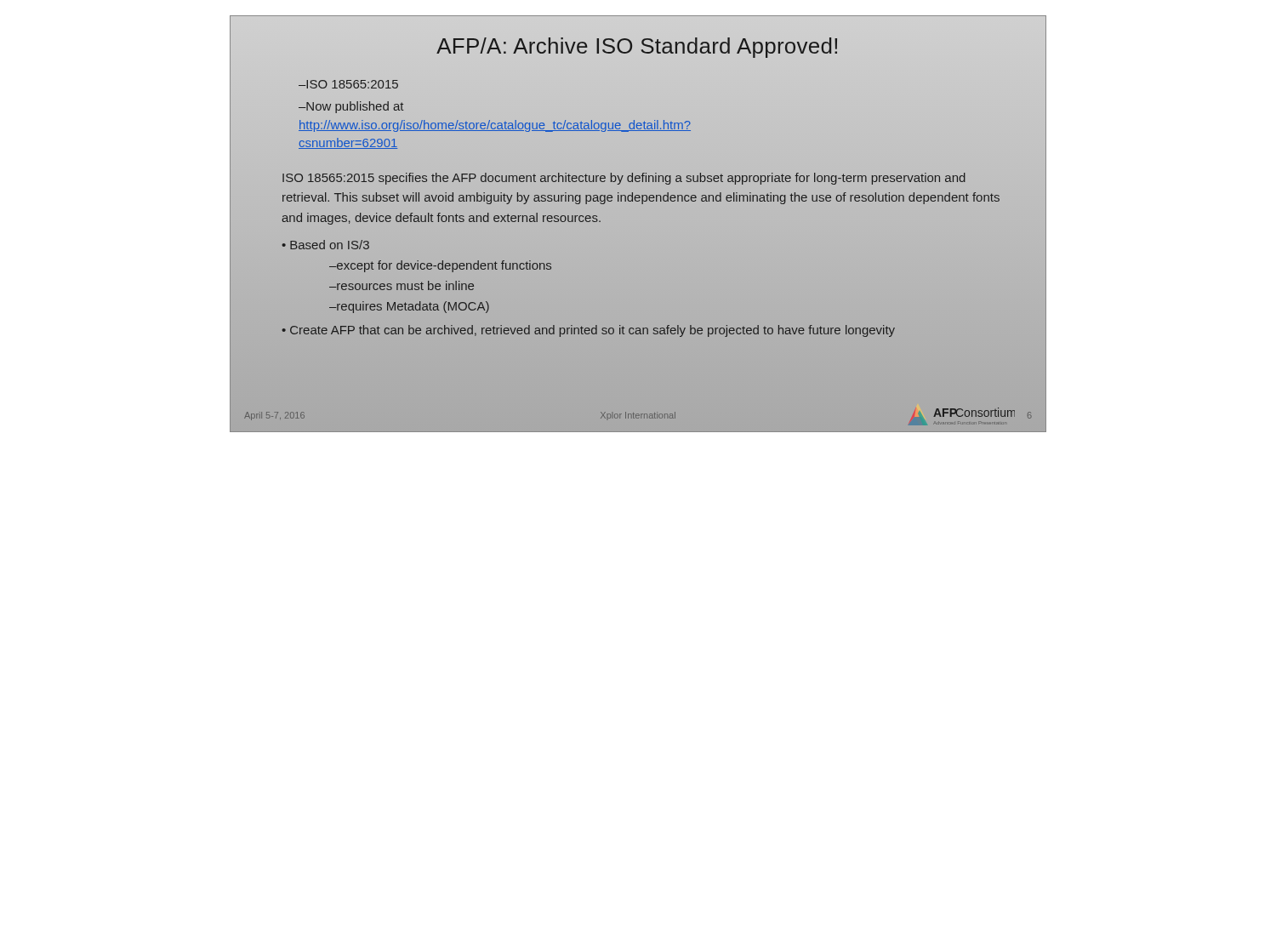The width and height of the screenshot is (1276, 952).
Task: Navigate to the passage starting "–resources must be"
Action: pos(402,285)
